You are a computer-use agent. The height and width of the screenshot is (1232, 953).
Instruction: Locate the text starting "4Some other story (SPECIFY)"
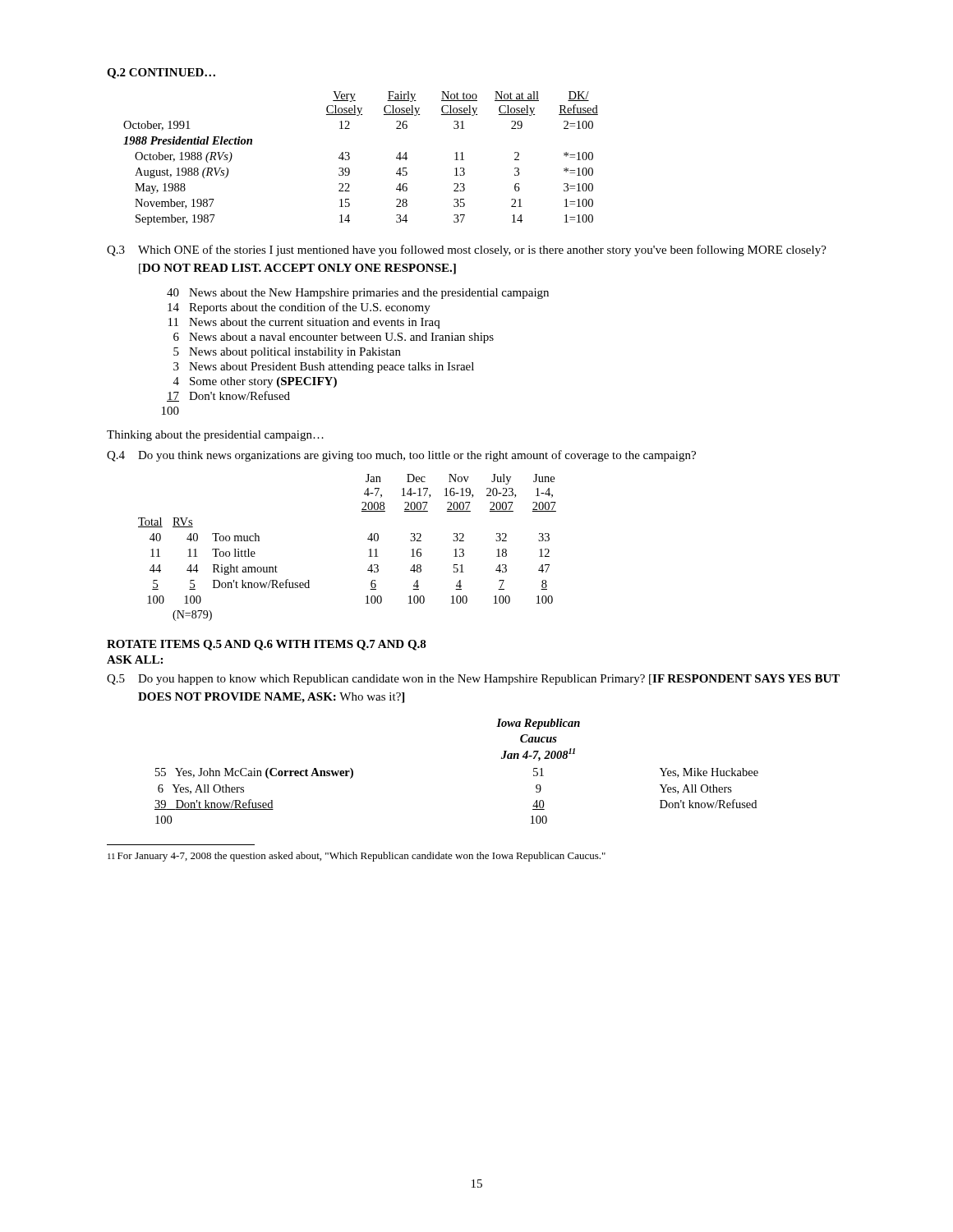246,381
